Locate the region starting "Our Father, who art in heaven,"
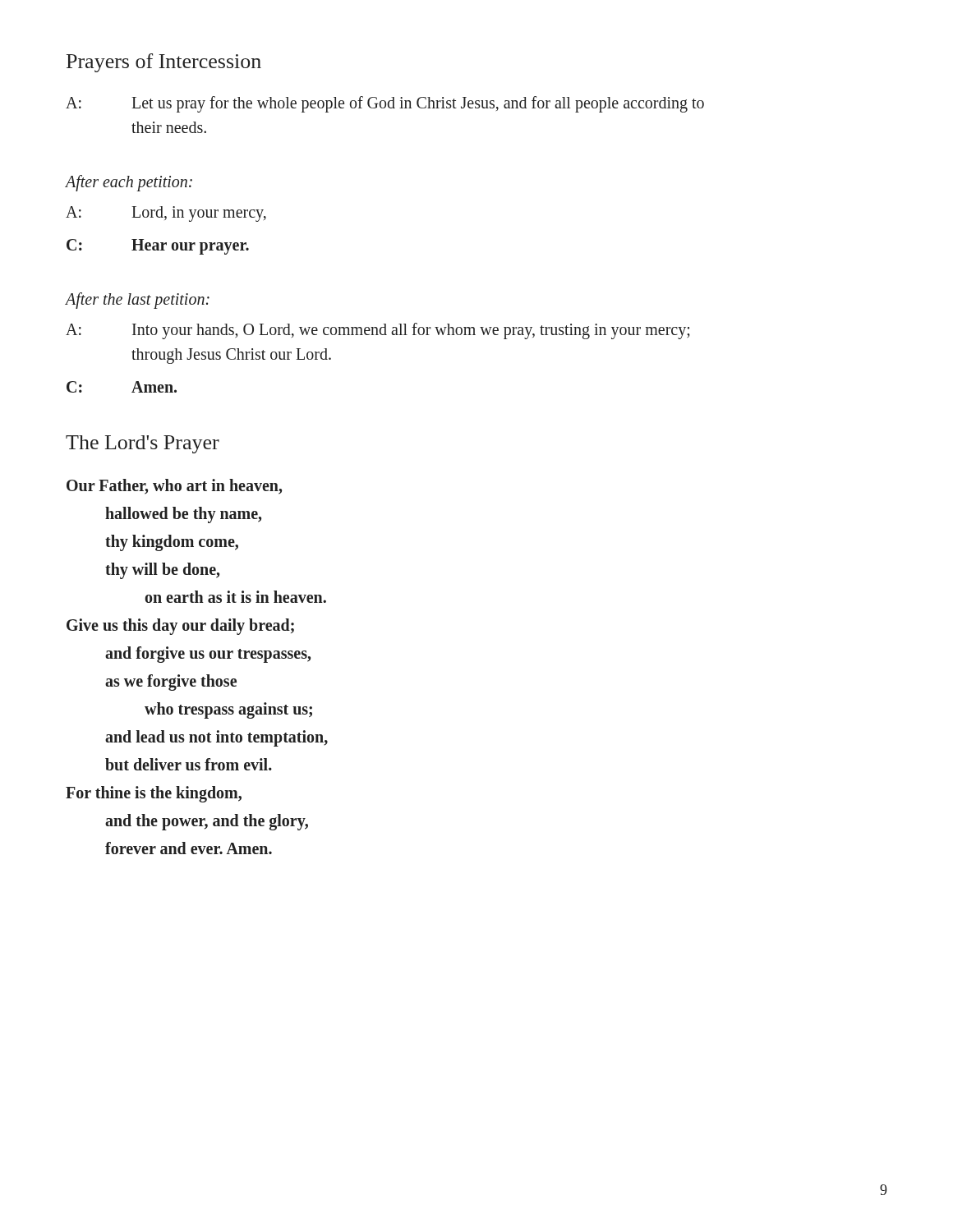 pos(174,487)
